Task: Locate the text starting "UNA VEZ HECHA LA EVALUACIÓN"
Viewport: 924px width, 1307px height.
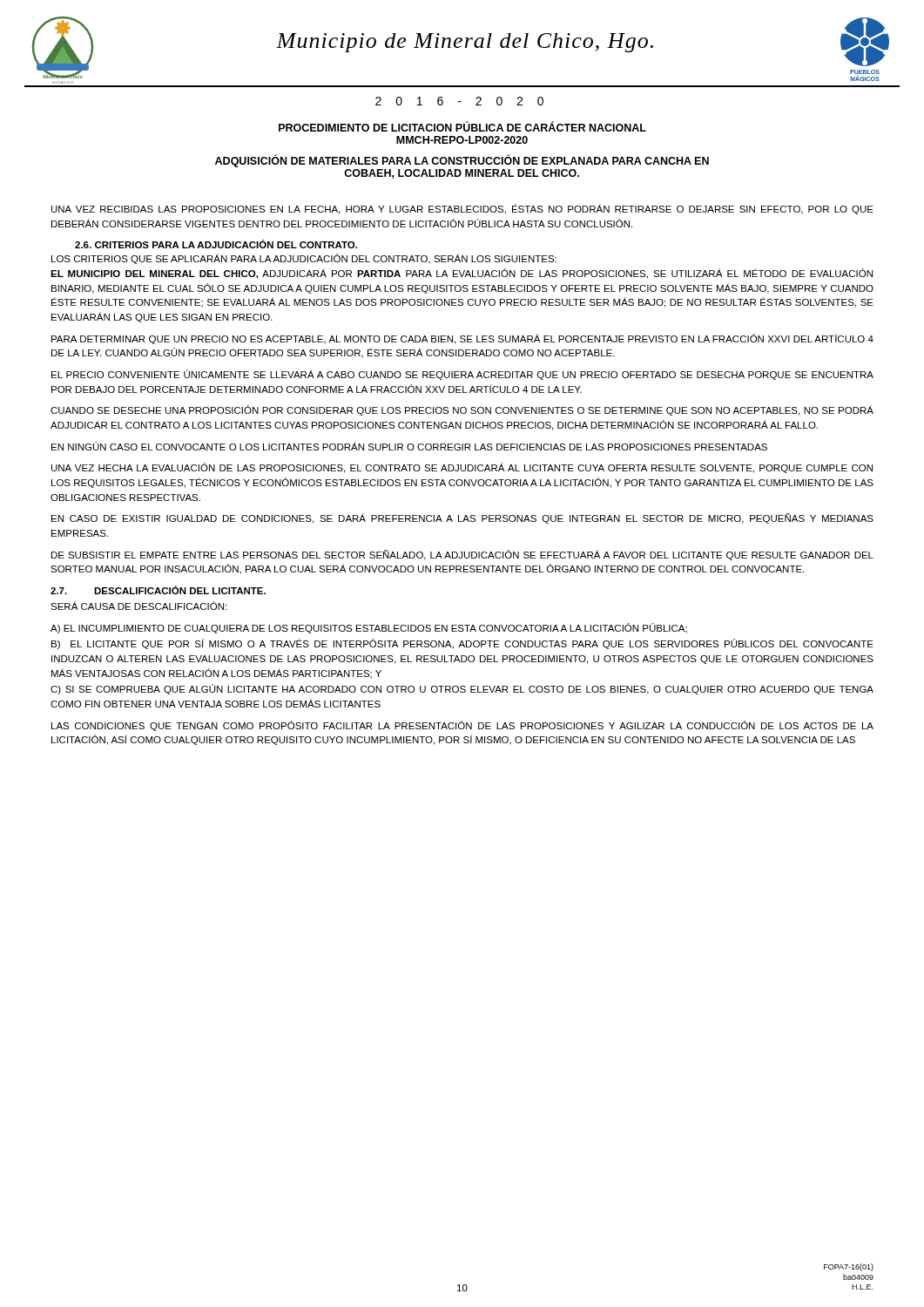Action: (462, 483)
